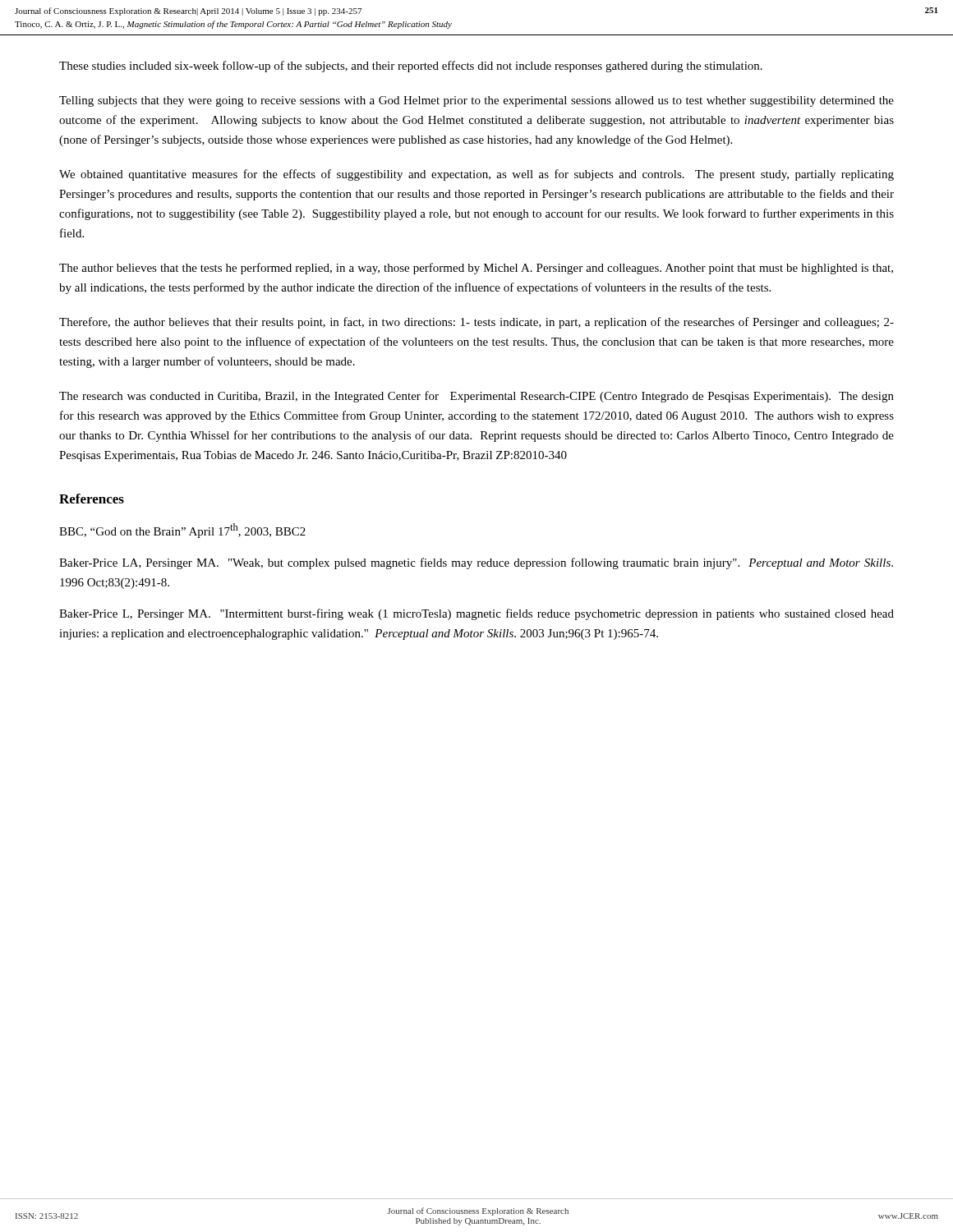Select the text block containing "Telling subjects that they were going"

476,120
